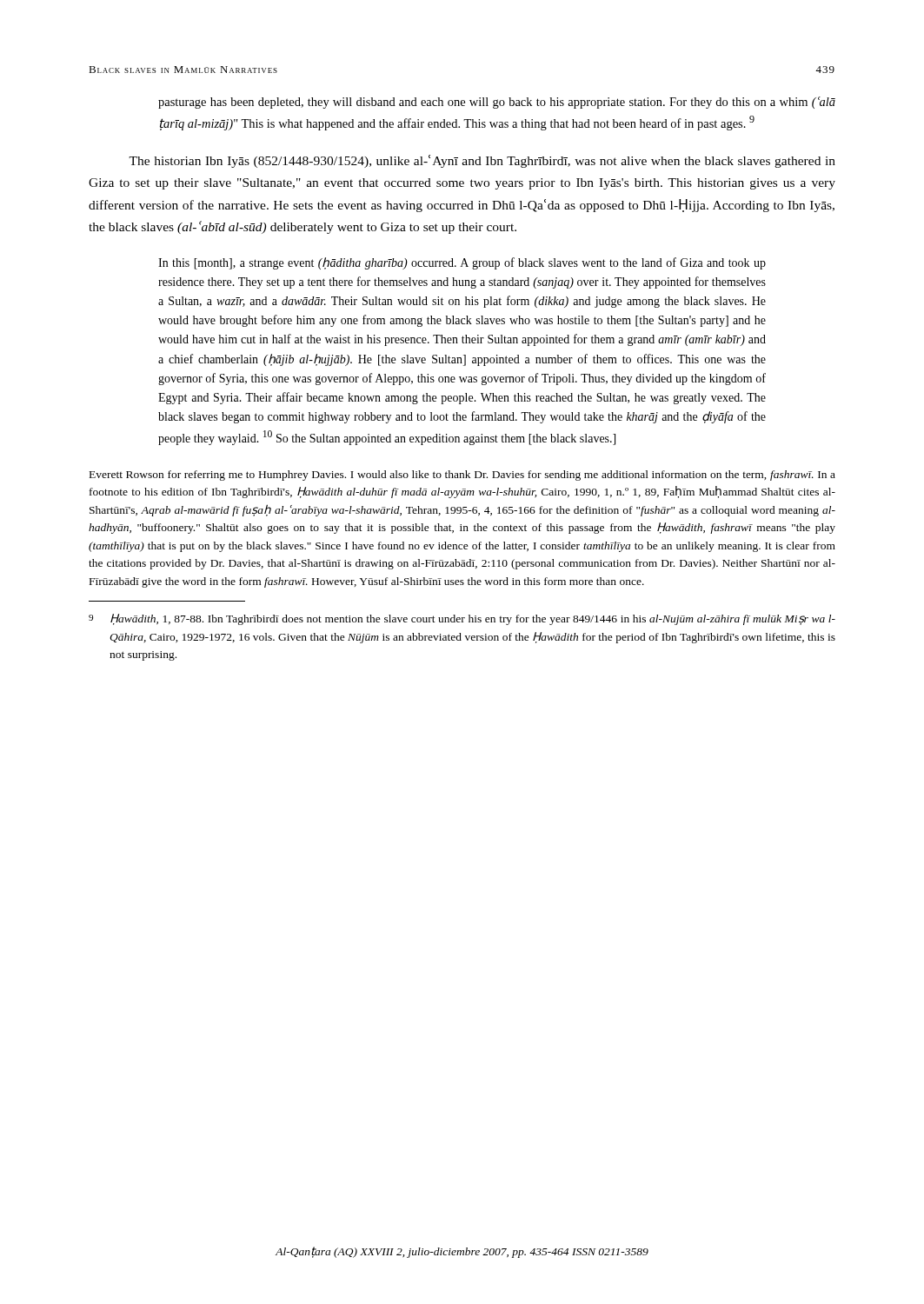Locate the text starting "In this [month], a strange"
The width and height of the screenshot is (924, 1304).
[x=462, y=351]
